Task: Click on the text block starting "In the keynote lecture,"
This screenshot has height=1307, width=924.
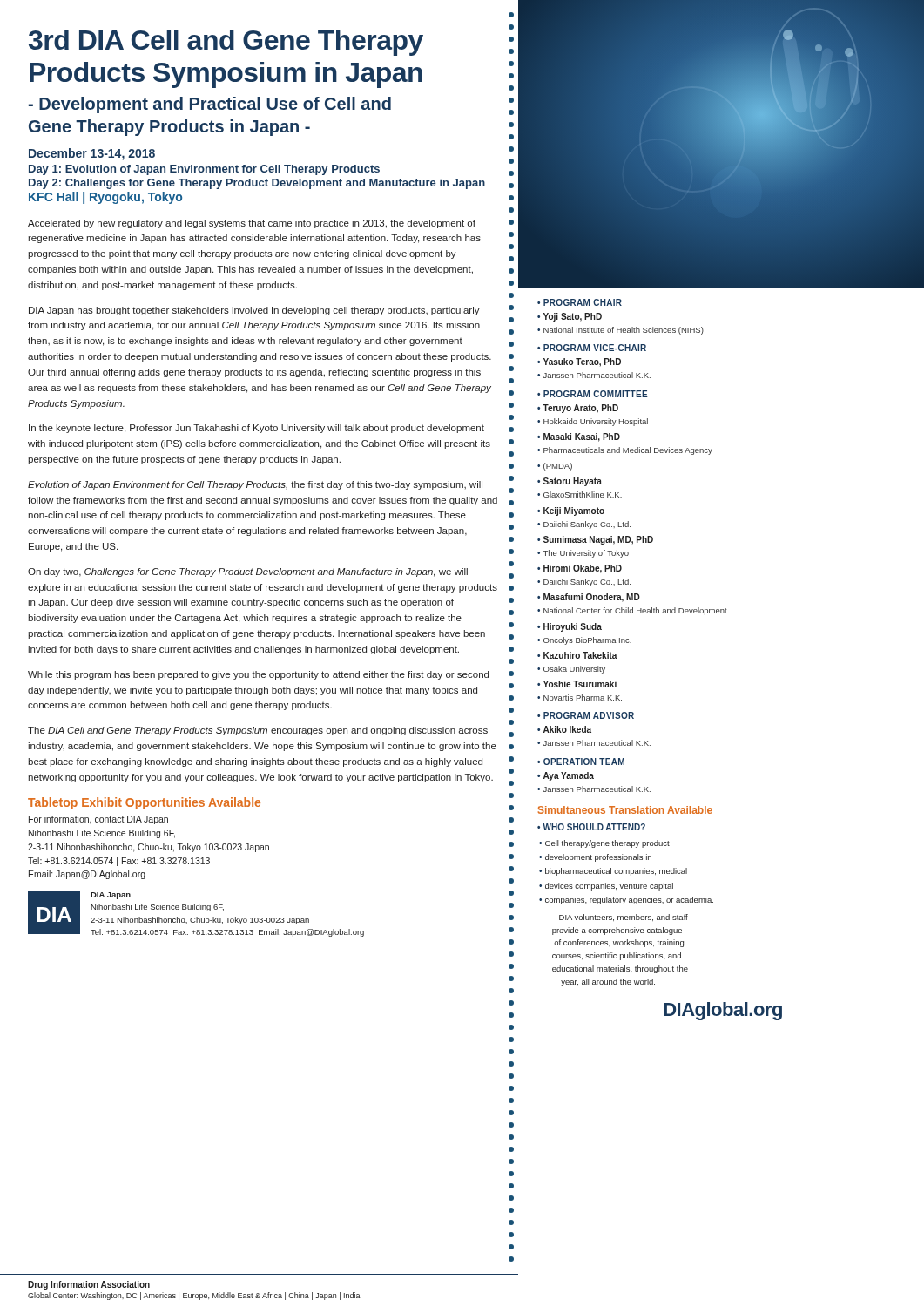Action: point(259,444)
